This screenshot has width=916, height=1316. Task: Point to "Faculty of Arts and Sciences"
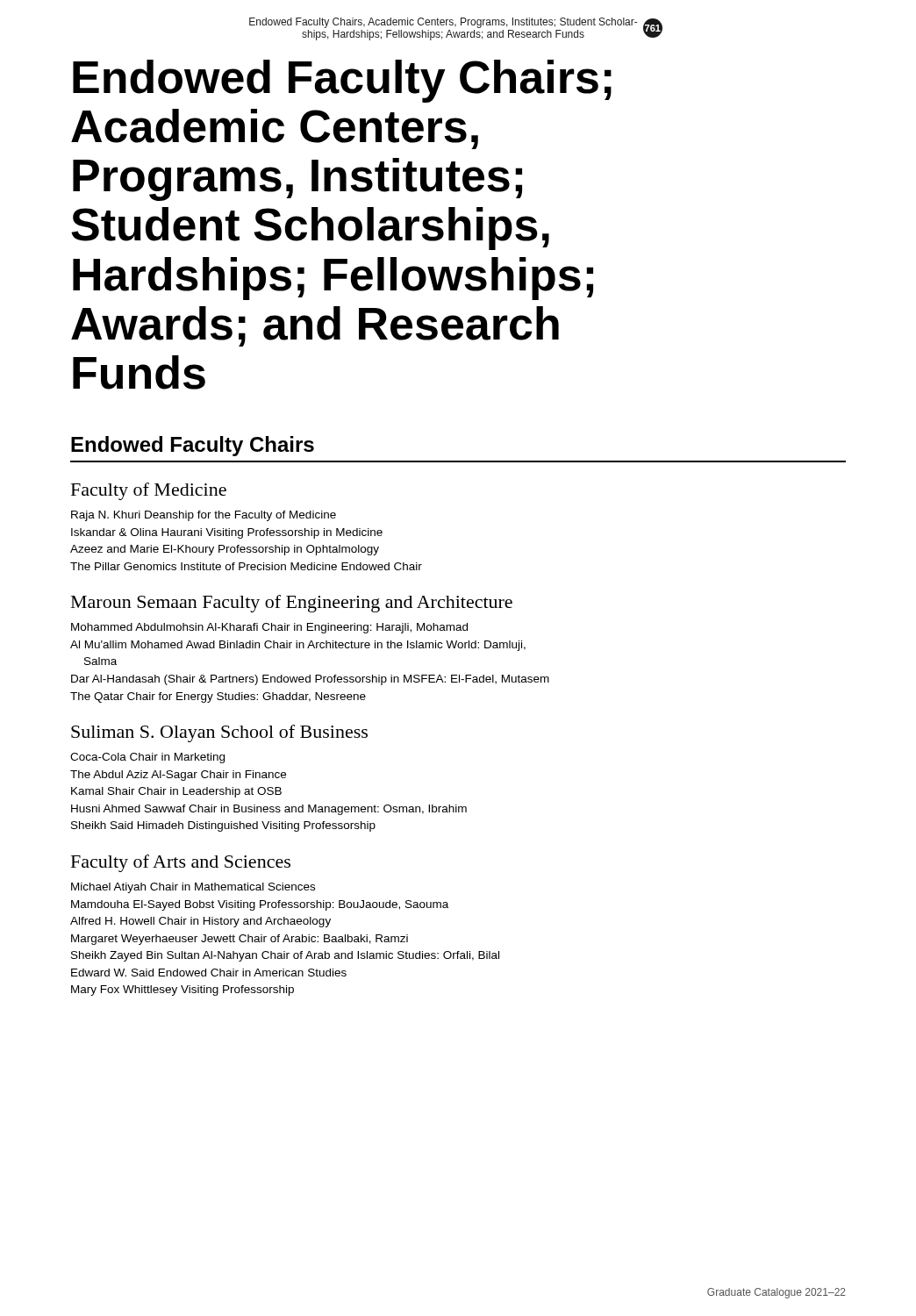(181, 863)
